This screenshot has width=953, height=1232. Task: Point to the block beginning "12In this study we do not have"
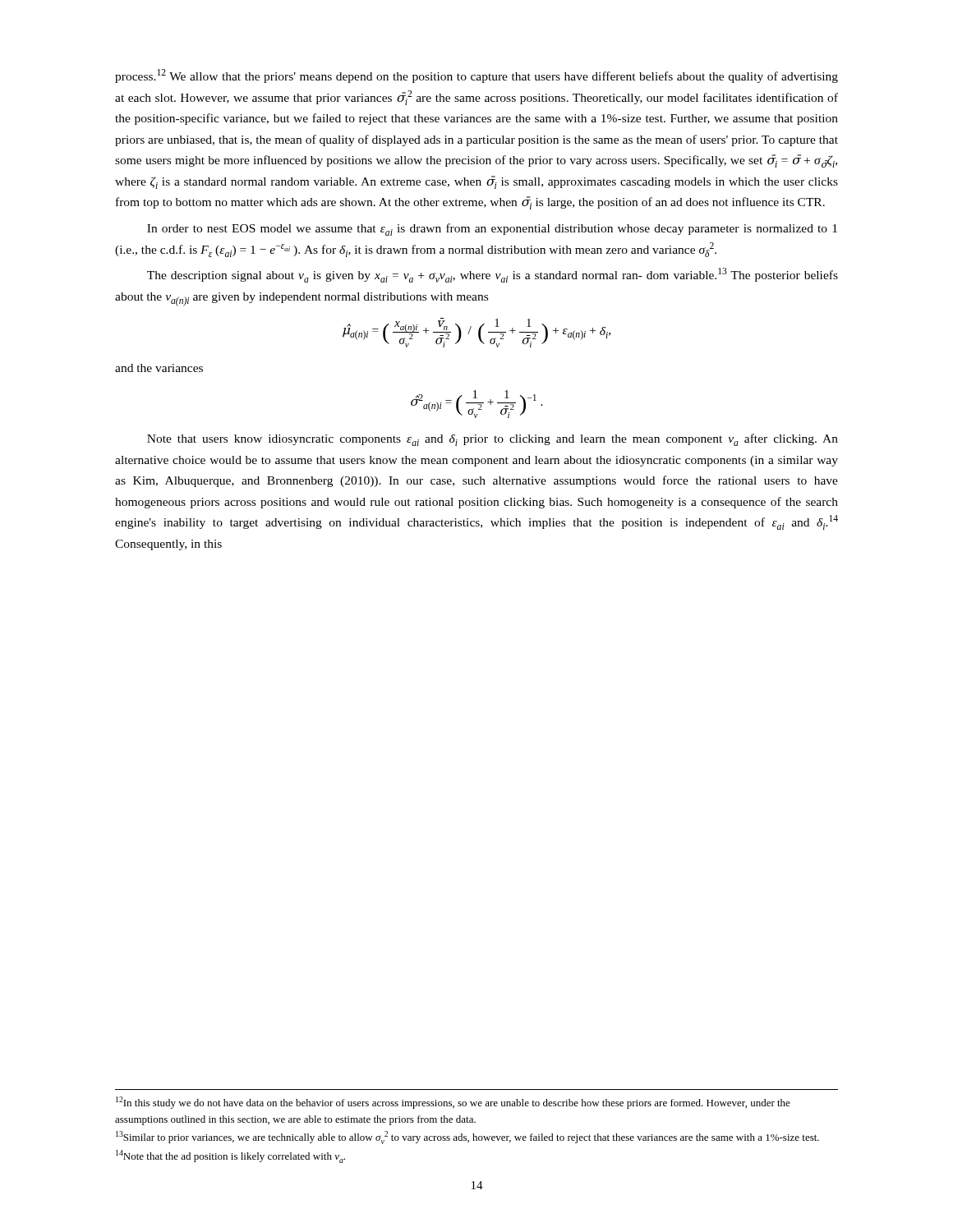pyautogui.click(x=453, y=1110)
